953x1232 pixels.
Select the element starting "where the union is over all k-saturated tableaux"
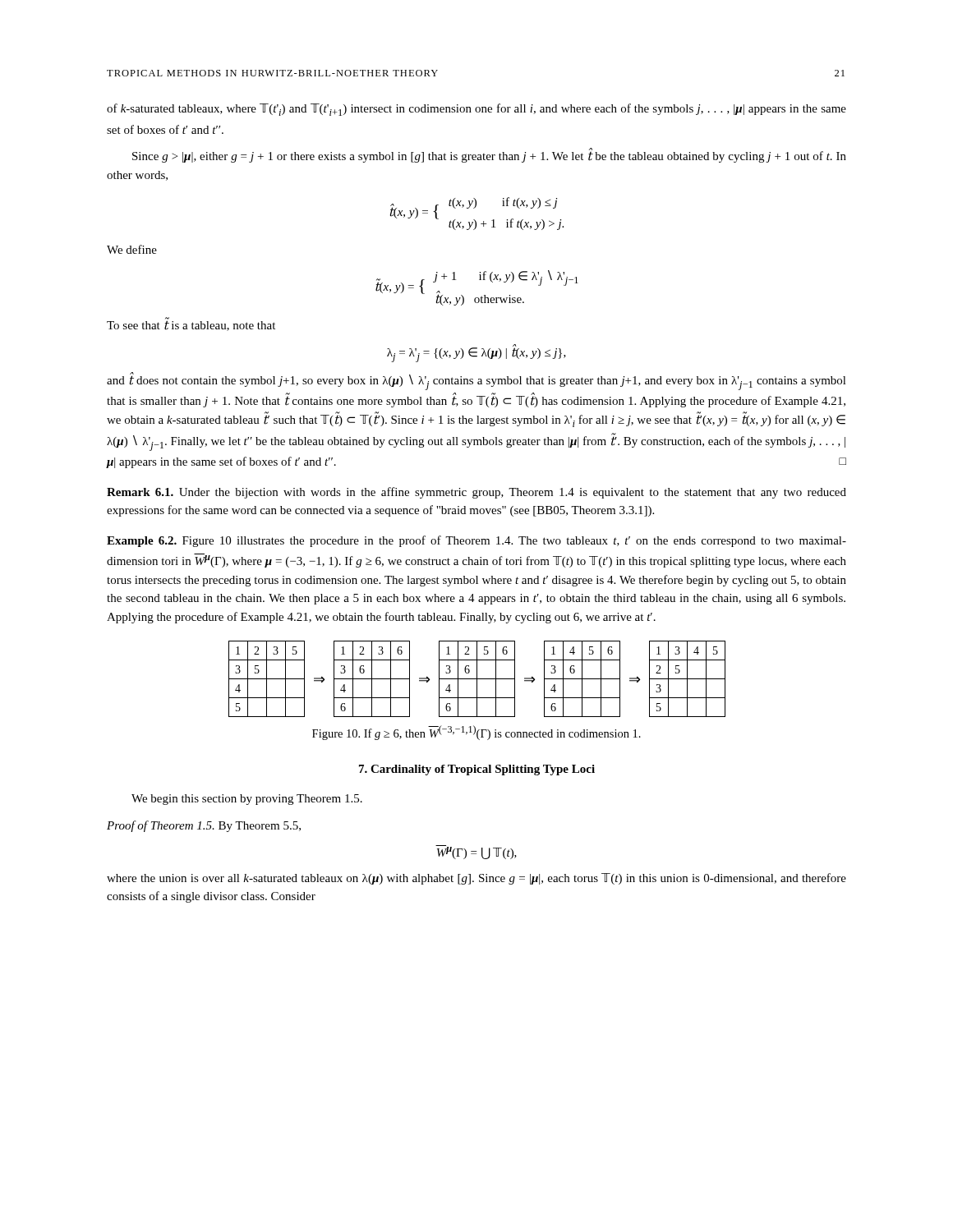pos(476,887)
